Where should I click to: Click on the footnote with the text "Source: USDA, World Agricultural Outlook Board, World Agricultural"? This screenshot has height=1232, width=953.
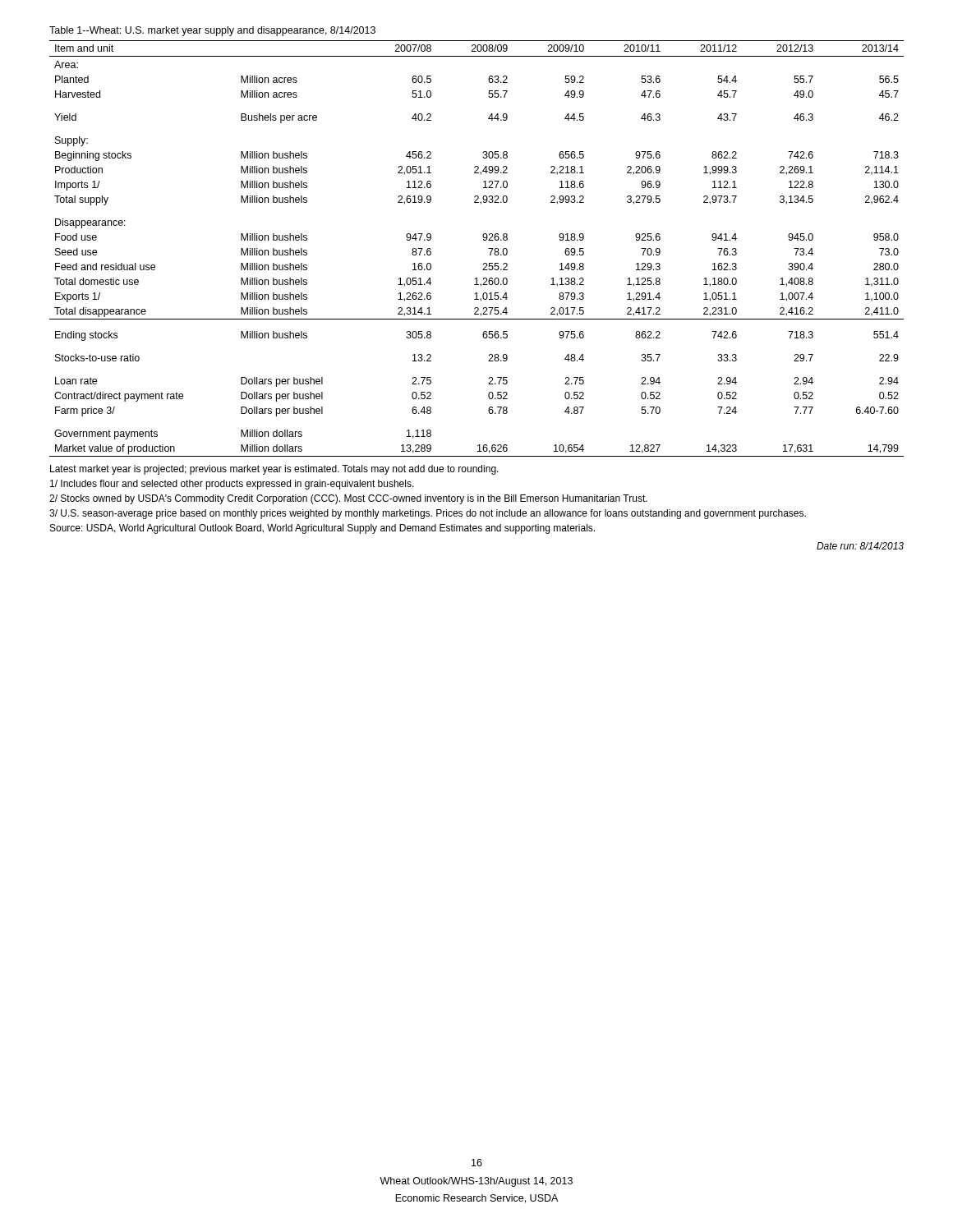tap(323, 528)
